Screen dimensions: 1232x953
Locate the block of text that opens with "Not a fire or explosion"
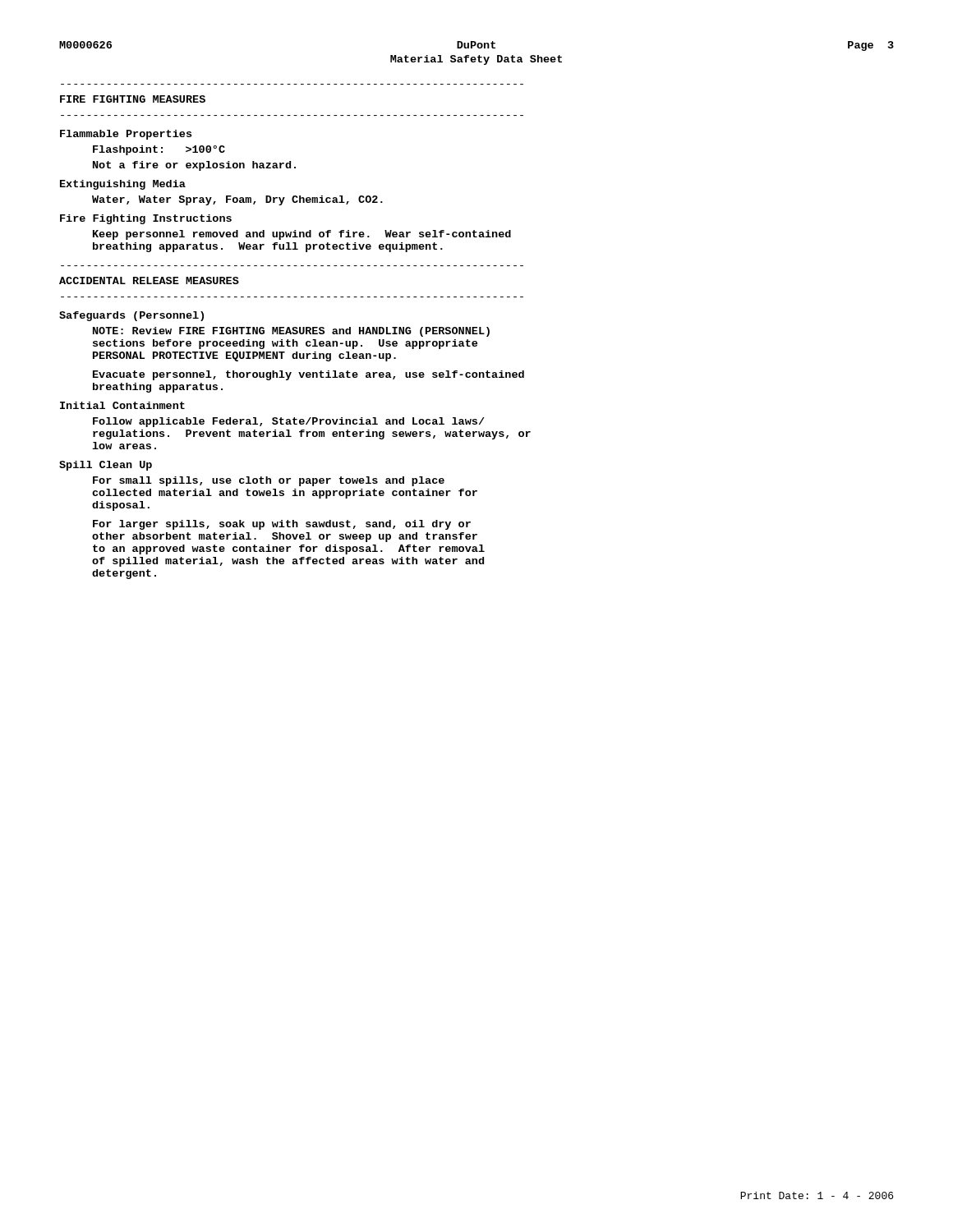(x=195, y=165)
